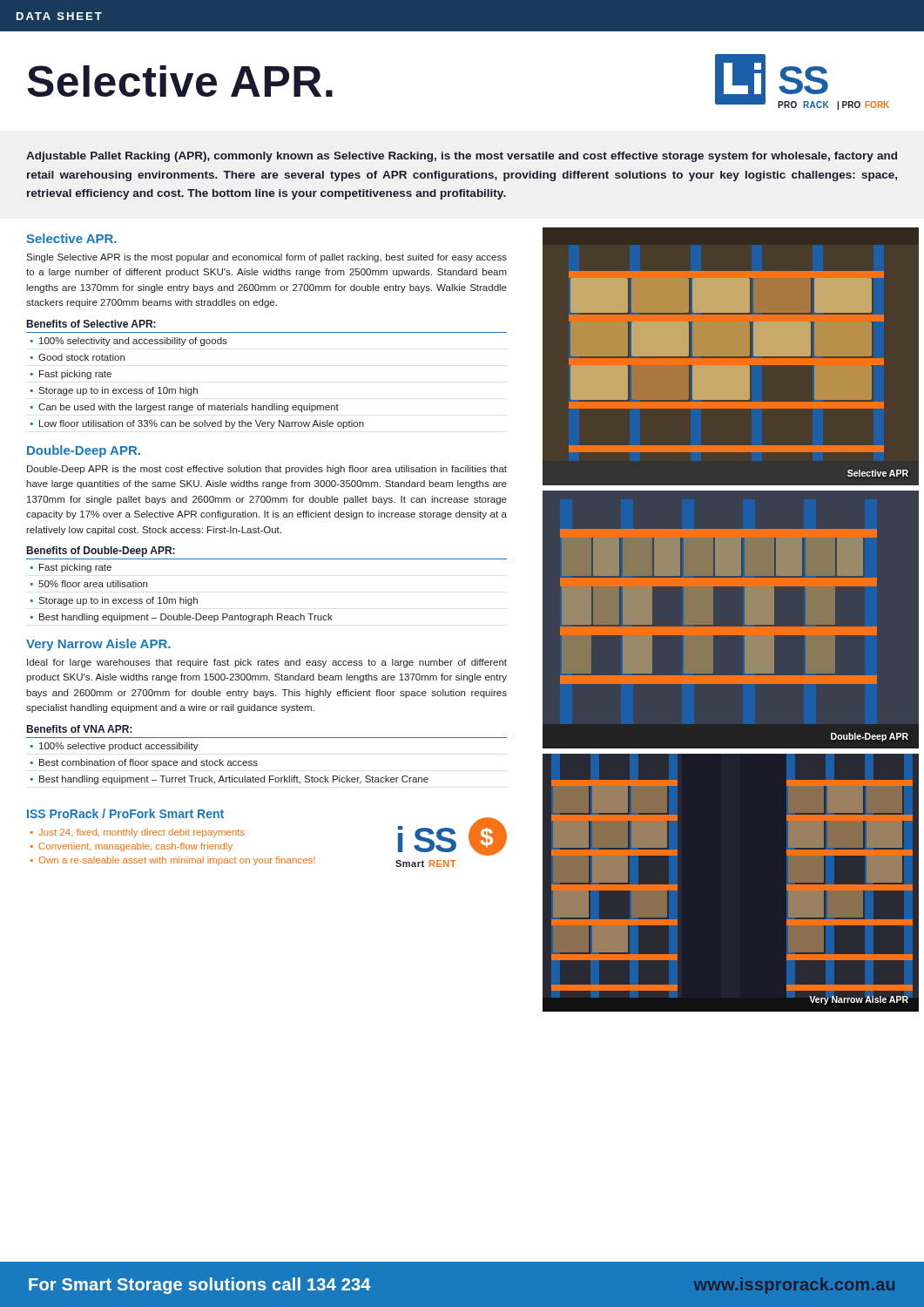Select the element starting "▪Own a re-saleable asset with"
Screen dimensions: 1307x924
coord(201,860)
